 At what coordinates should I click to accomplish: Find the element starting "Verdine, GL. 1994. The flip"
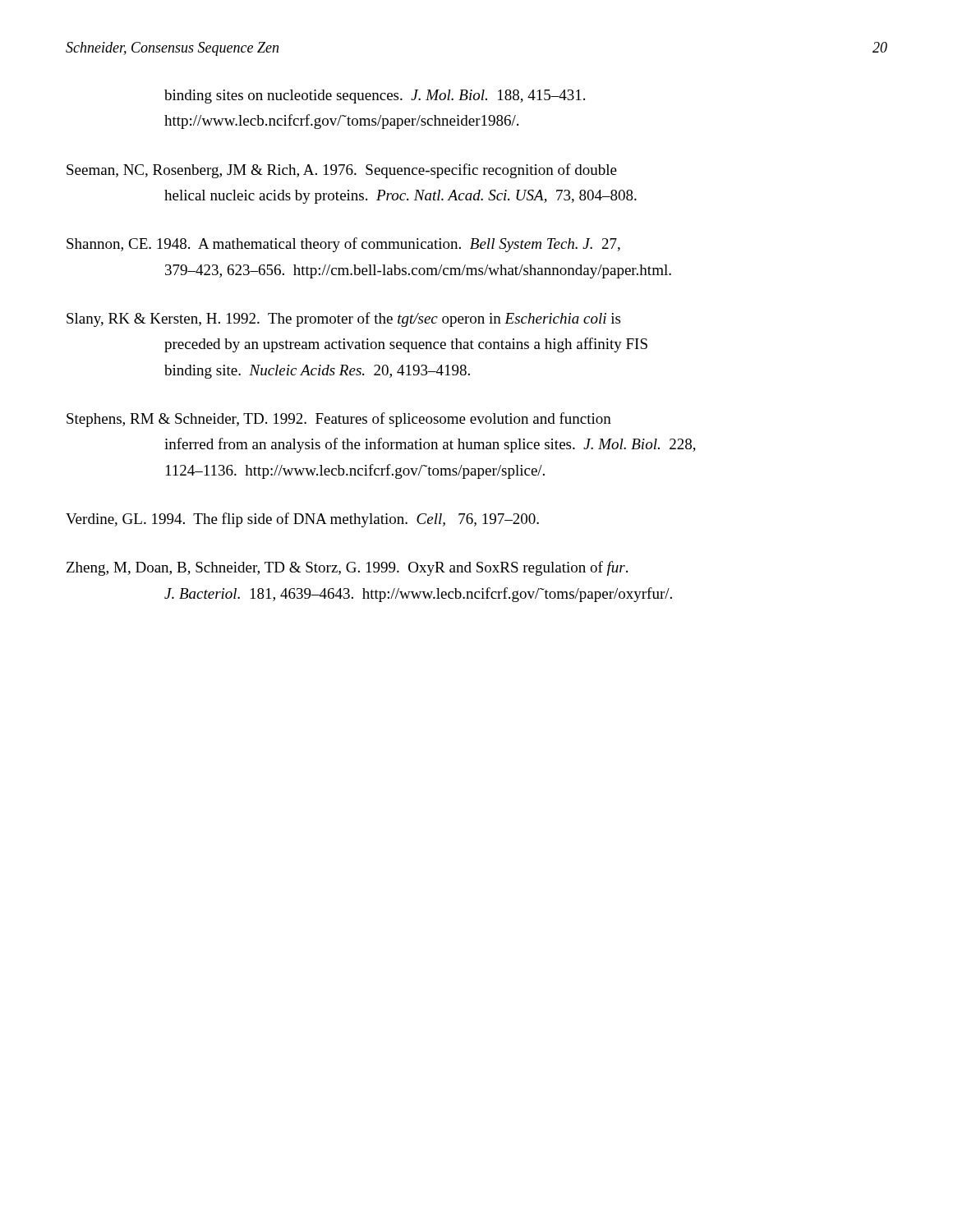pos(303,519)
